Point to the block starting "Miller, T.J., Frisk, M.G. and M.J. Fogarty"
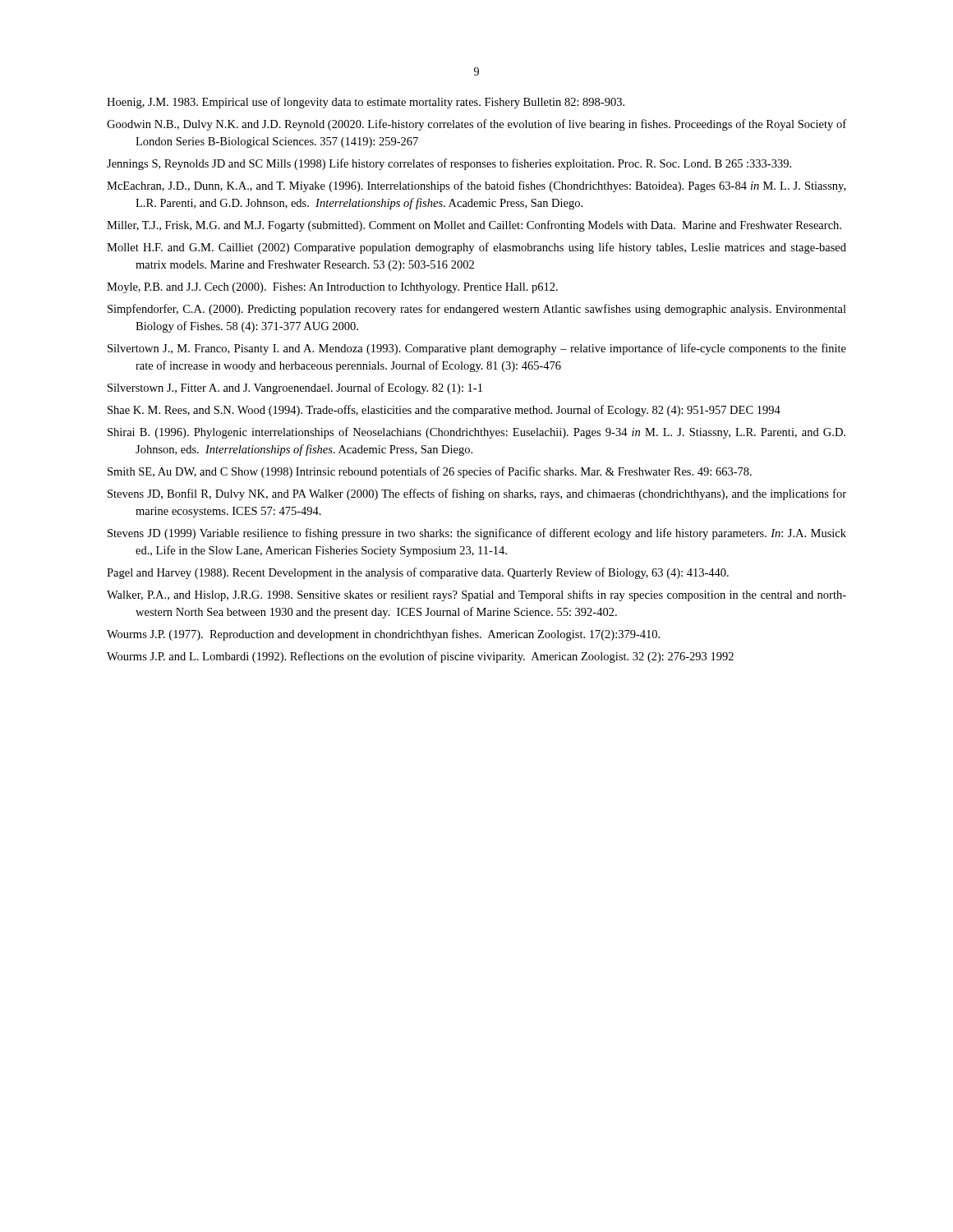953x1232 pixels. (x=474, y=225)
